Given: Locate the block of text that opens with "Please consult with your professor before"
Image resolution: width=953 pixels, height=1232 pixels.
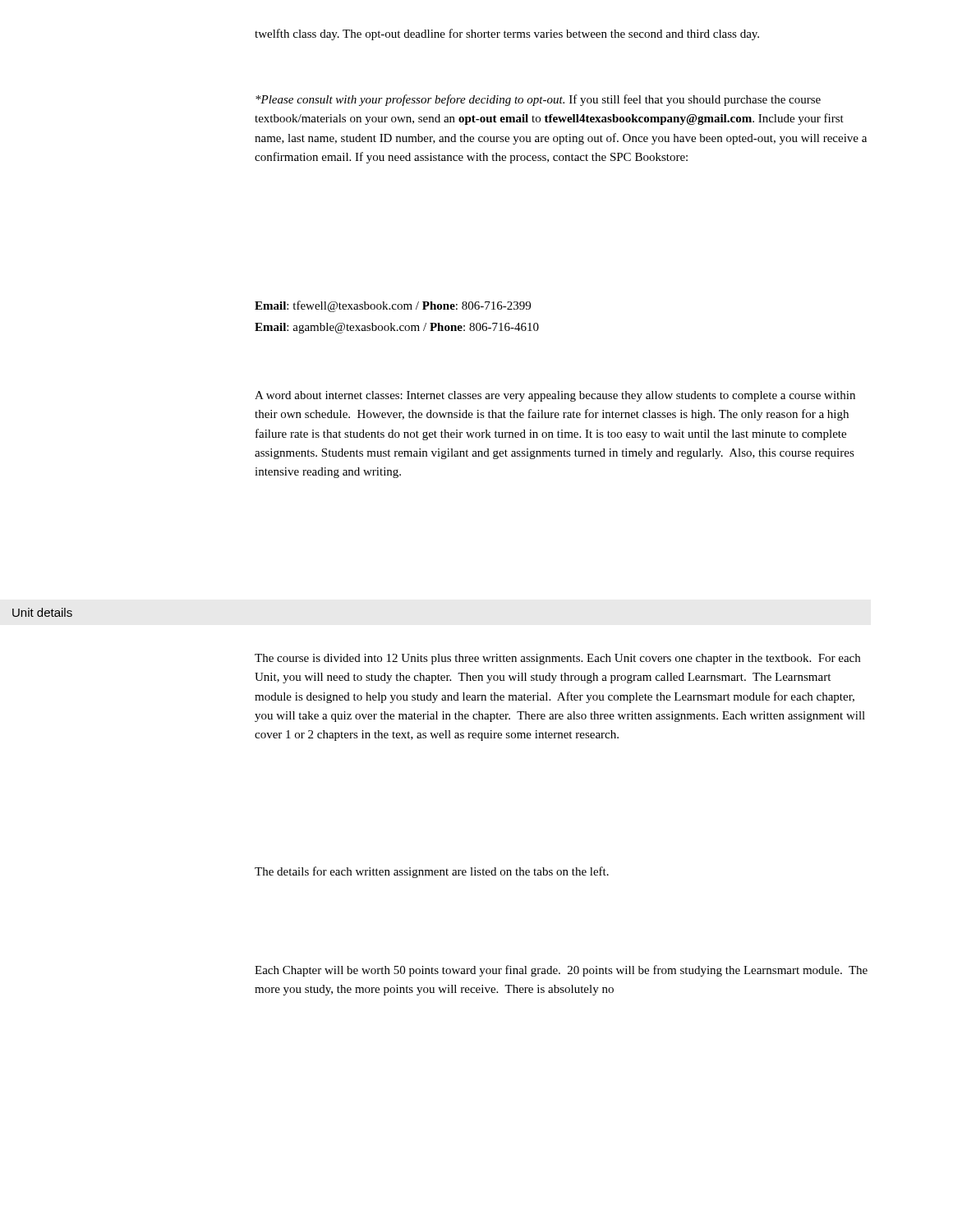Looking at the screenshot, I should click(561, 128).
